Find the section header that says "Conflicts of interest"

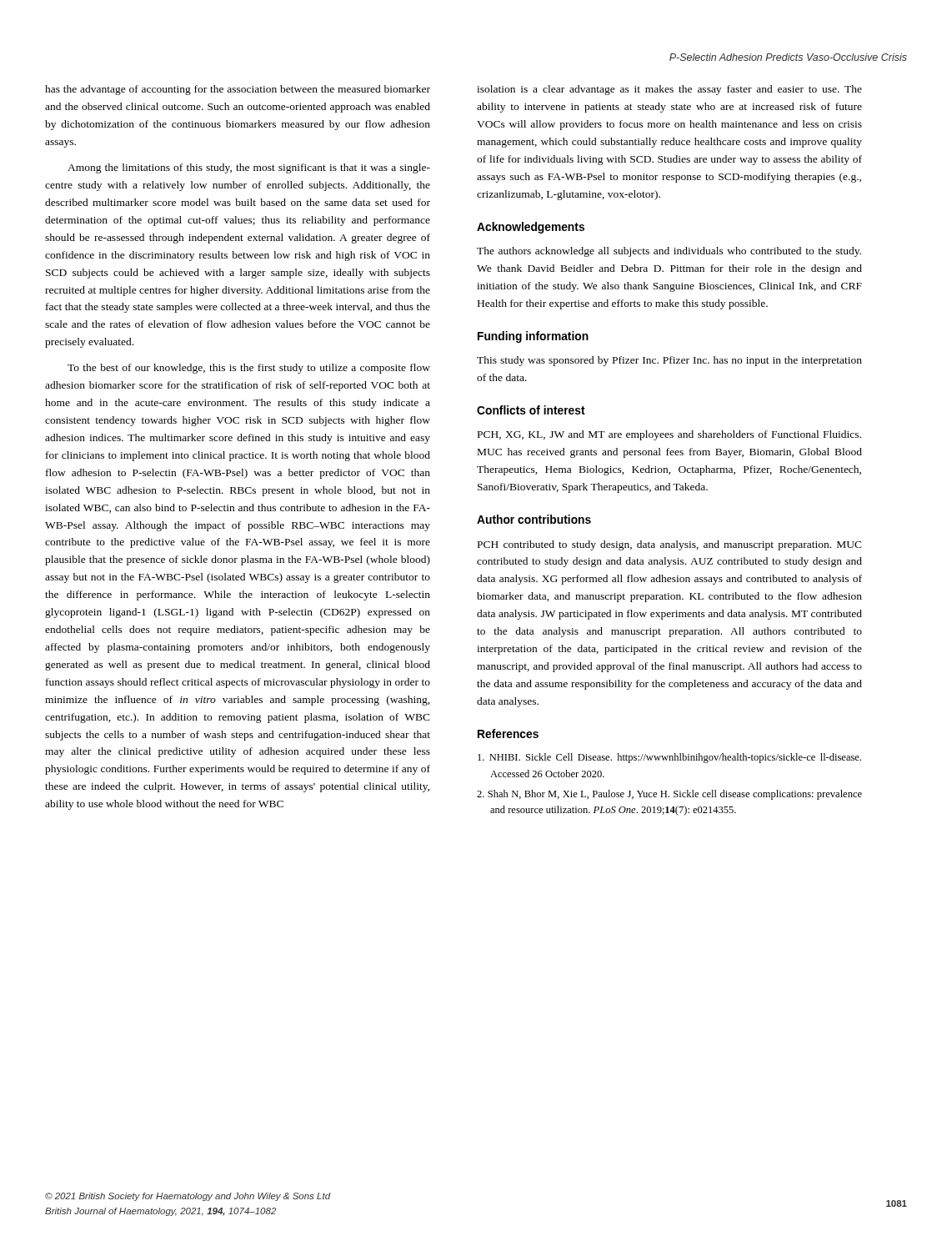531,411
